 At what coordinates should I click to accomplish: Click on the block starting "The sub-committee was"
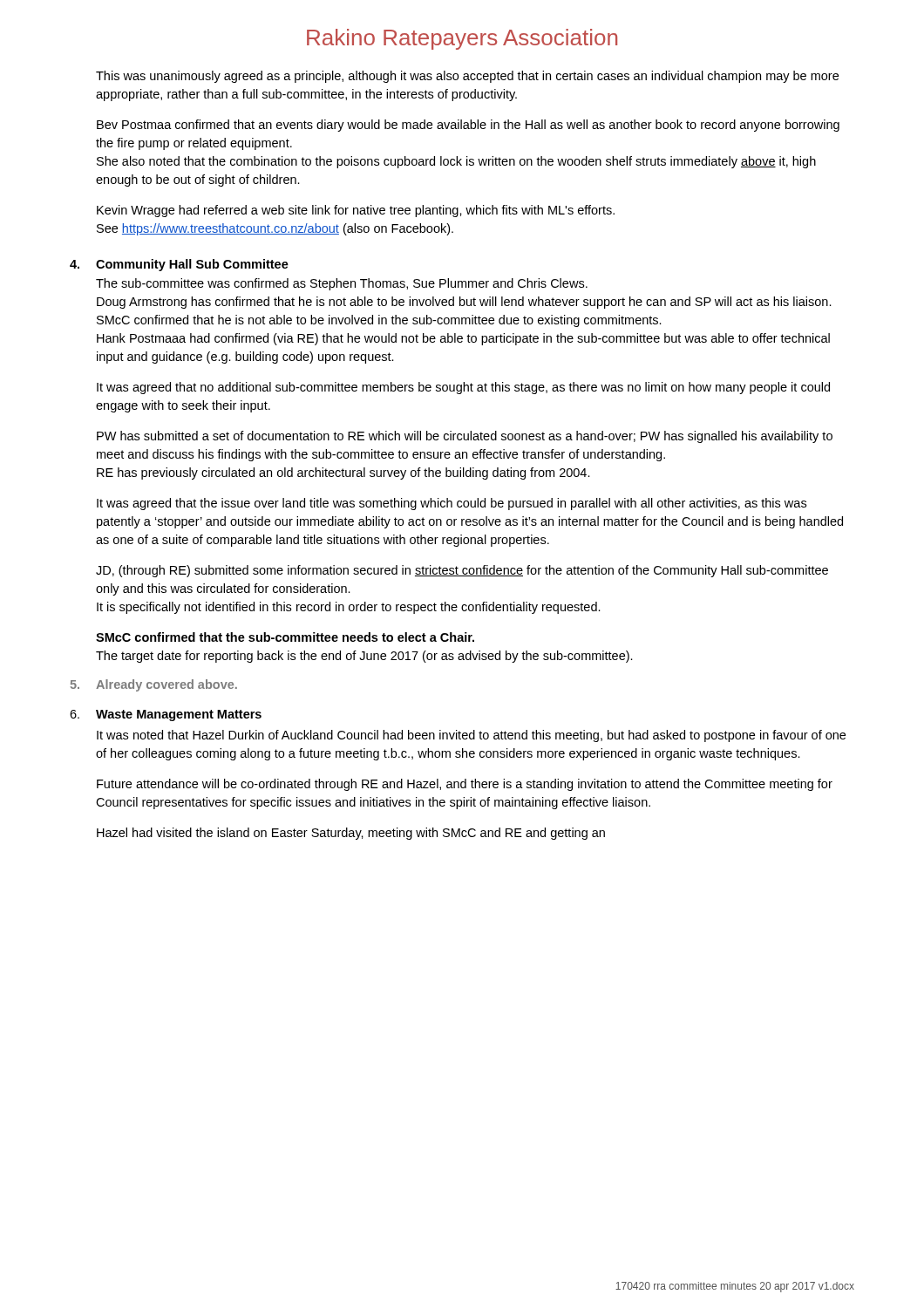point(464,320)
